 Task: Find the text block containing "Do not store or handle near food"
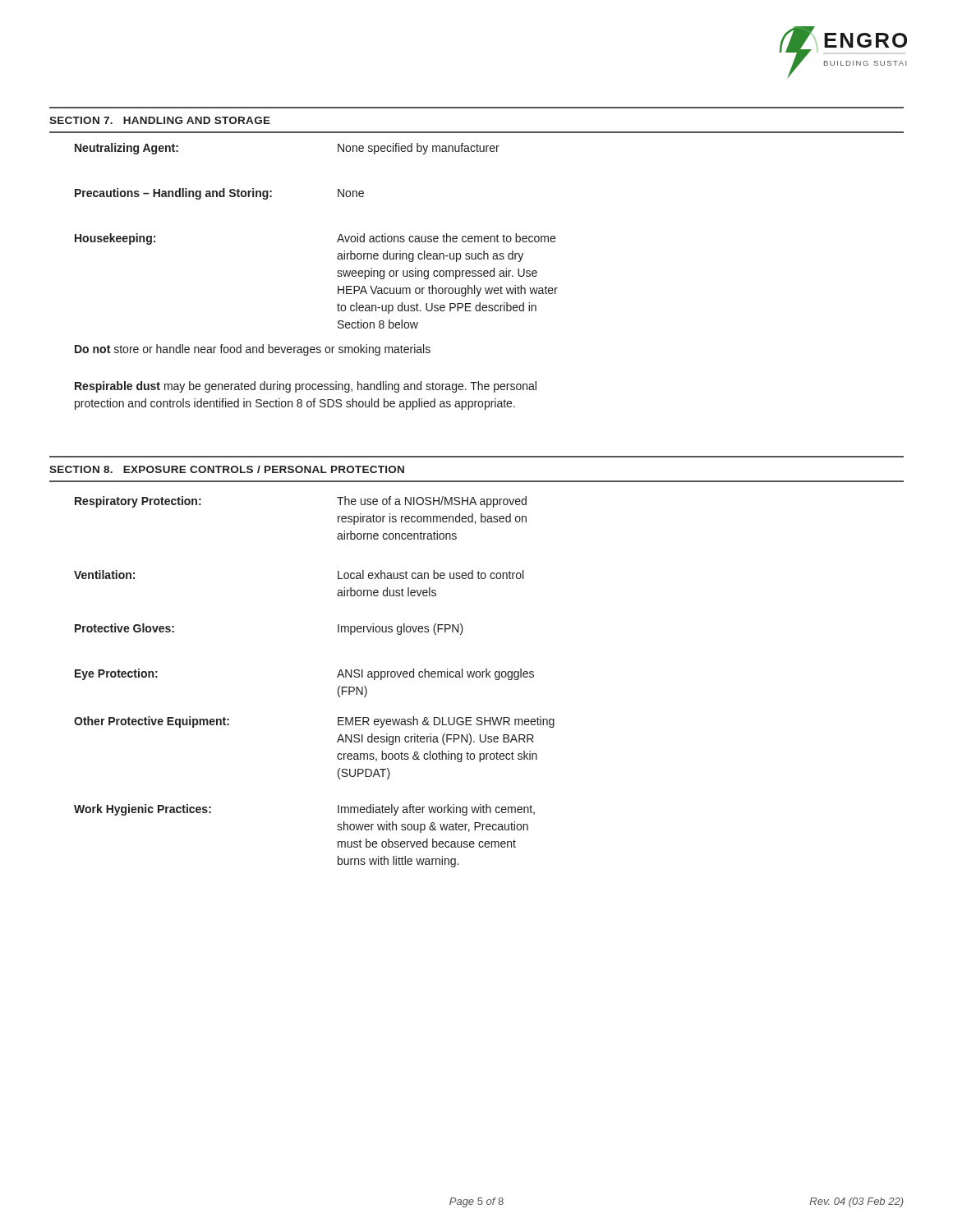point(252,349)
